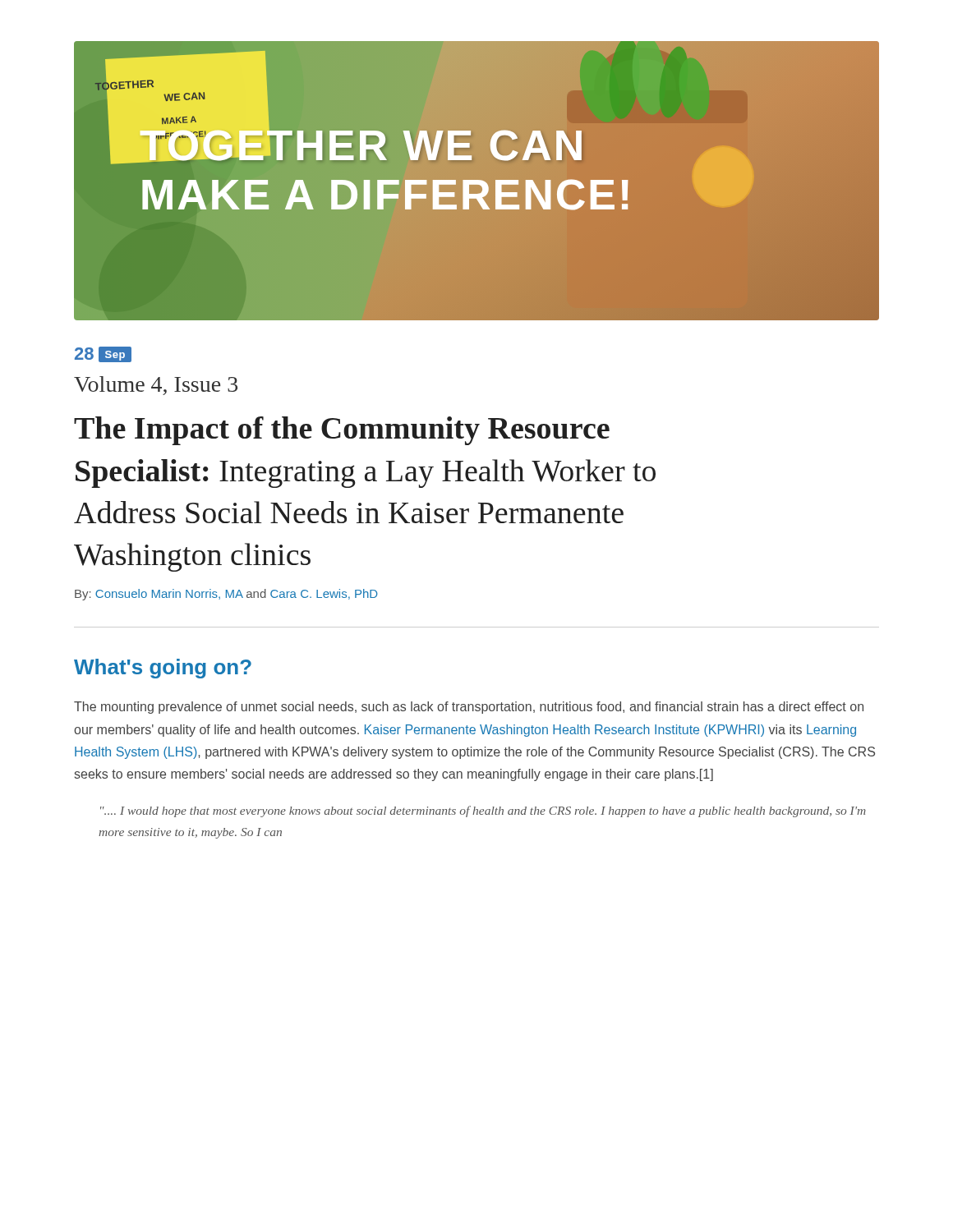Navigate to the element starting "What's going on?"
The height and width of the screenshot is (1232, 953).
click(x=163, y=667)
